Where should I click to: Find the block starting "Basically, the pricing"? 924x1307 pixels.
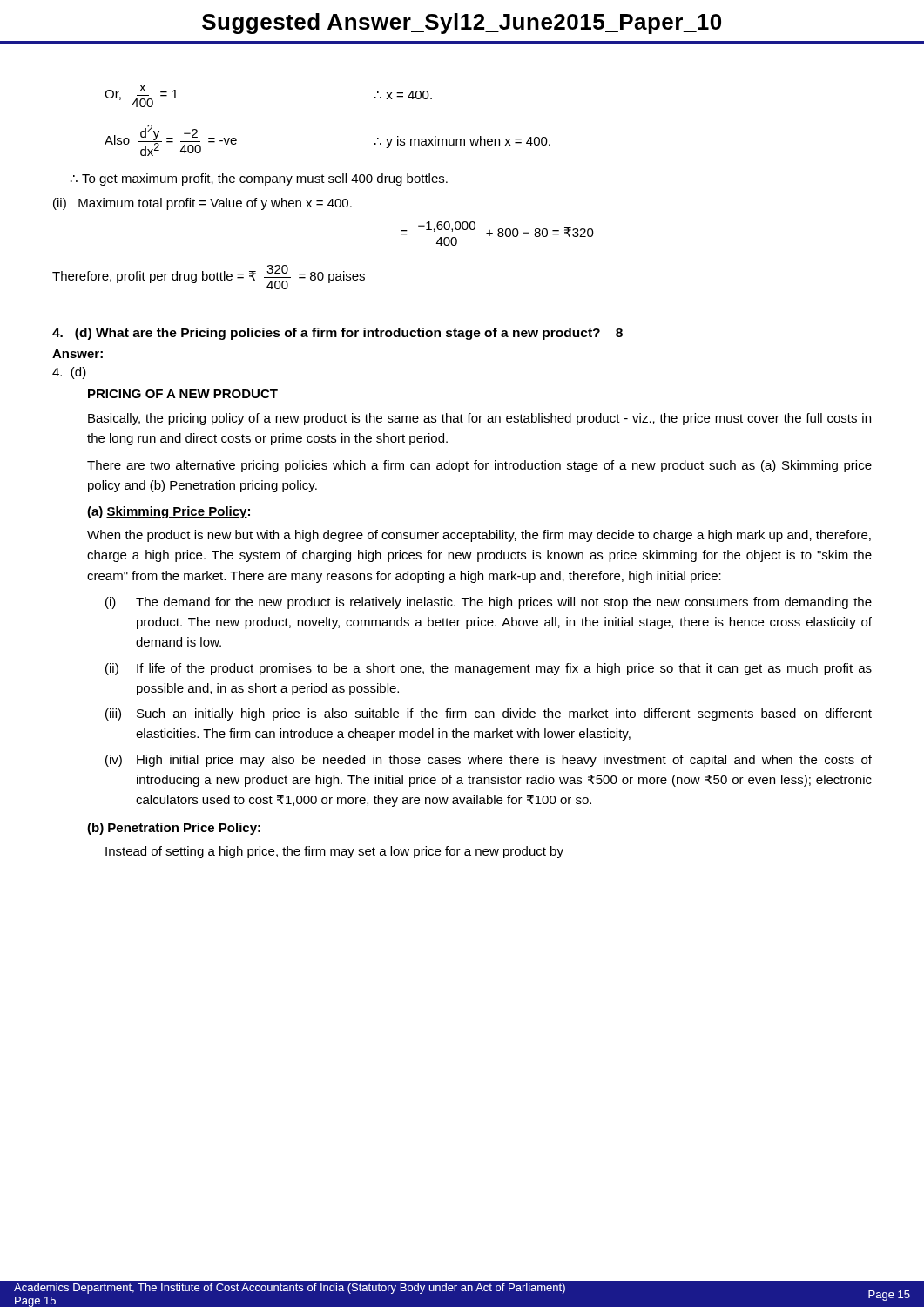point(479,428)
